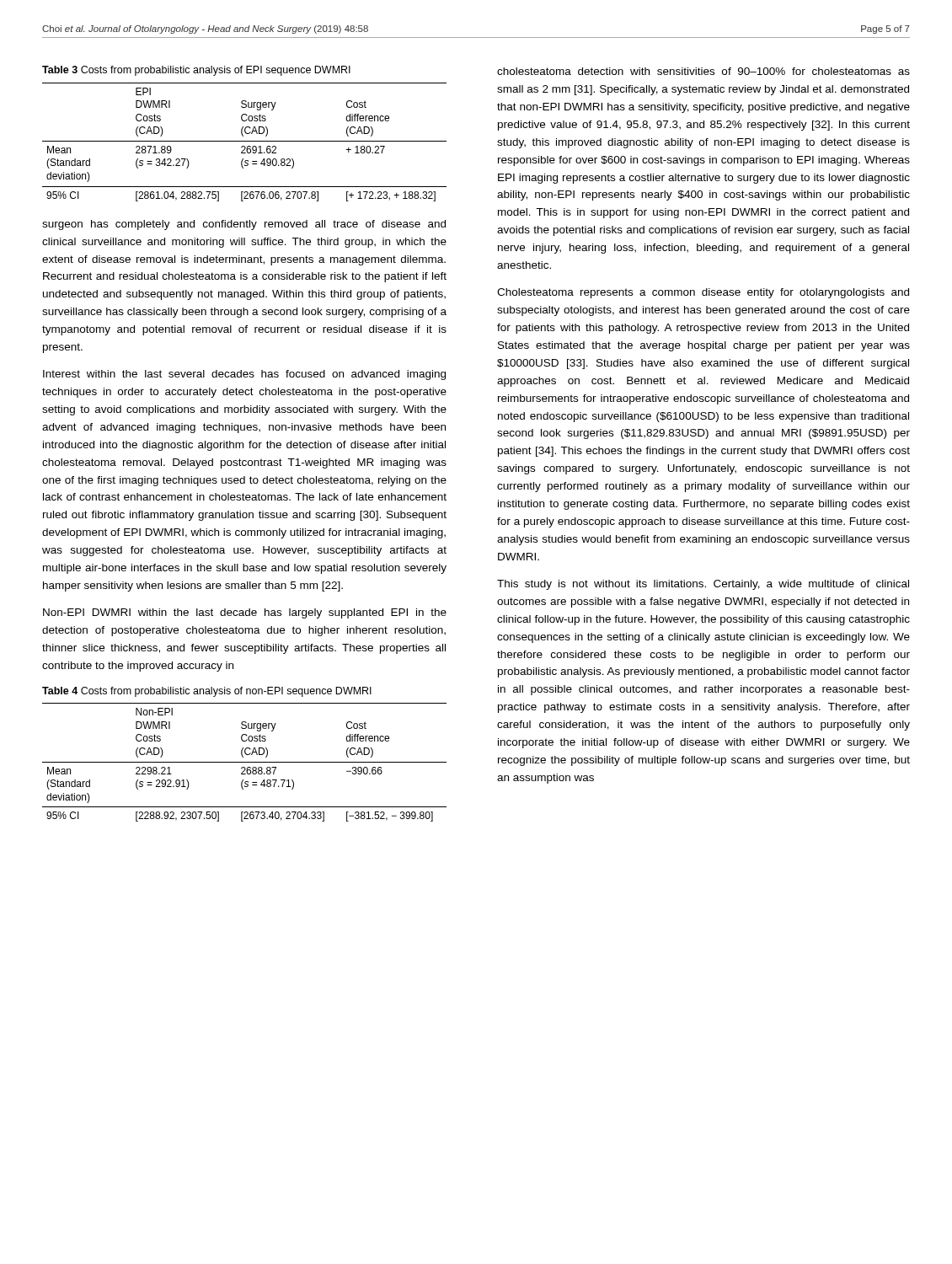Screen dimensions: 1264x952
Task: Select the passage starting "surgeon has completely and confidently removed"
Action: coord(244,285)
